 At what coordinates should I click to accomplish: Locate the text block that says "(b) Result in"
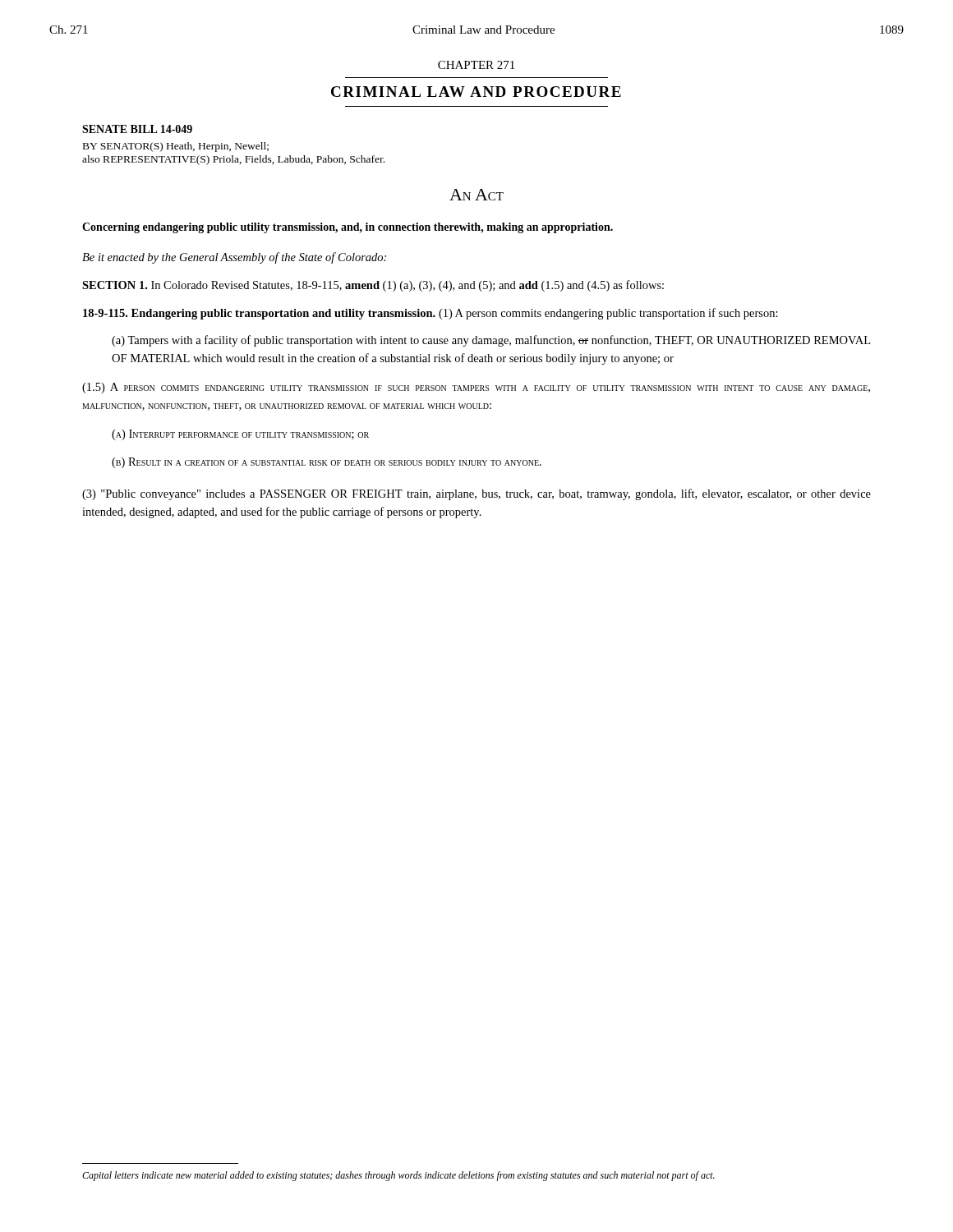coord(327,462)
